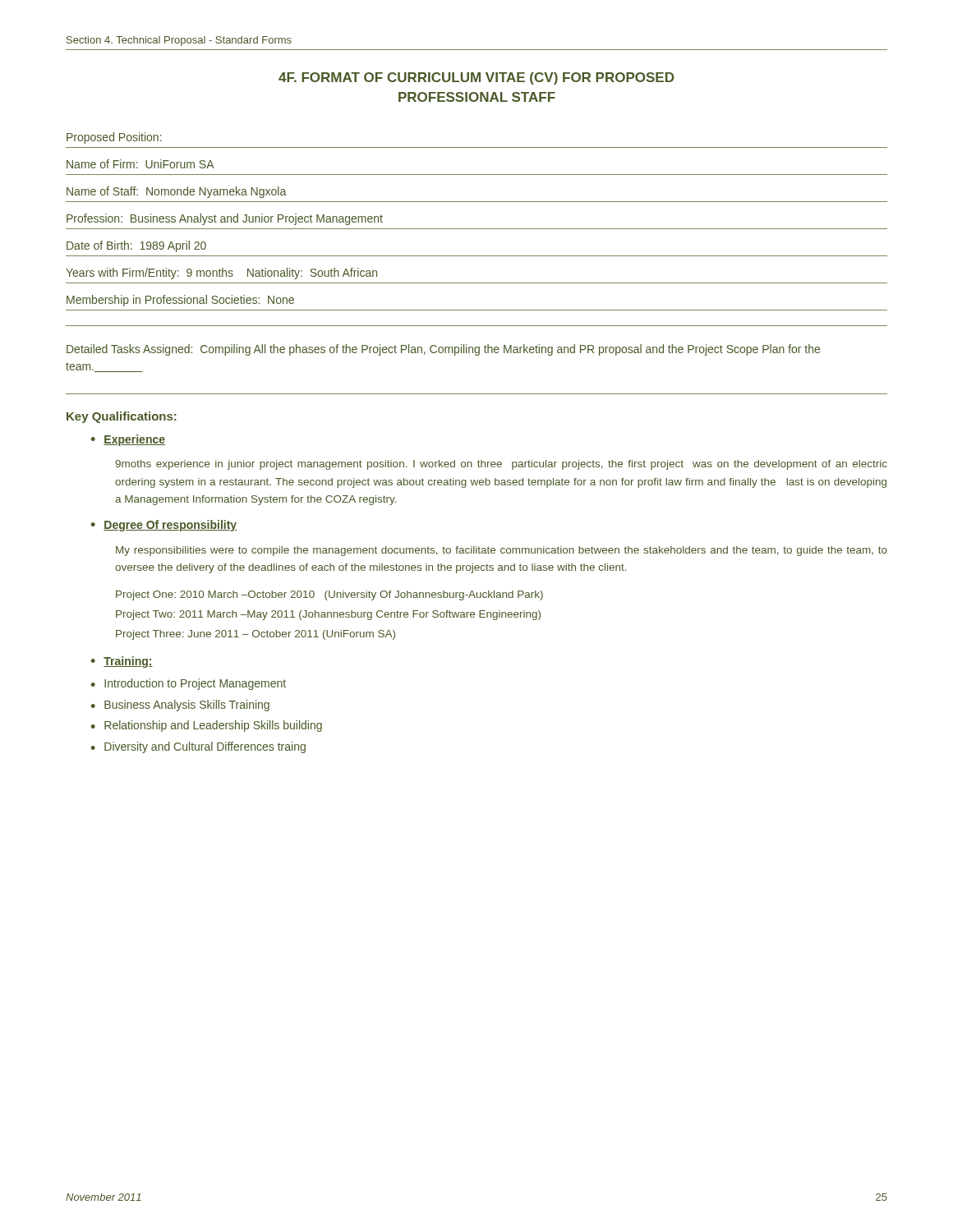The height and width of the screenshot is (1232, 953).
Task: Click the passage that begins "Name of Firm: UniForum"
Action: coord(140,164)
